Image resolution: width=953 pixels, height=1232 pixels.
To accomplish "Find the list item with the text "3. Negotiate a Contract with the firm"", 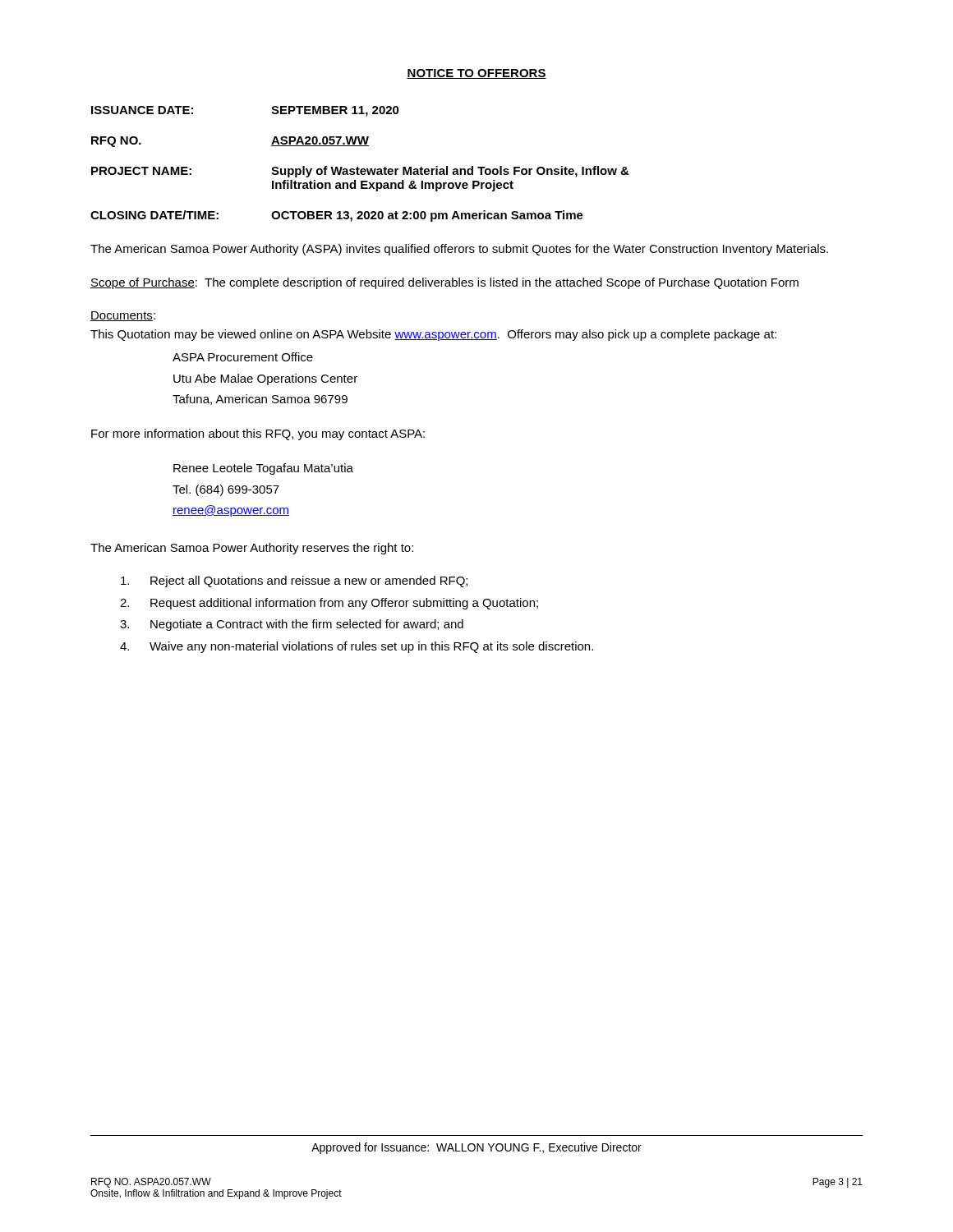I will pyautogui.click(x=292, y=625).
